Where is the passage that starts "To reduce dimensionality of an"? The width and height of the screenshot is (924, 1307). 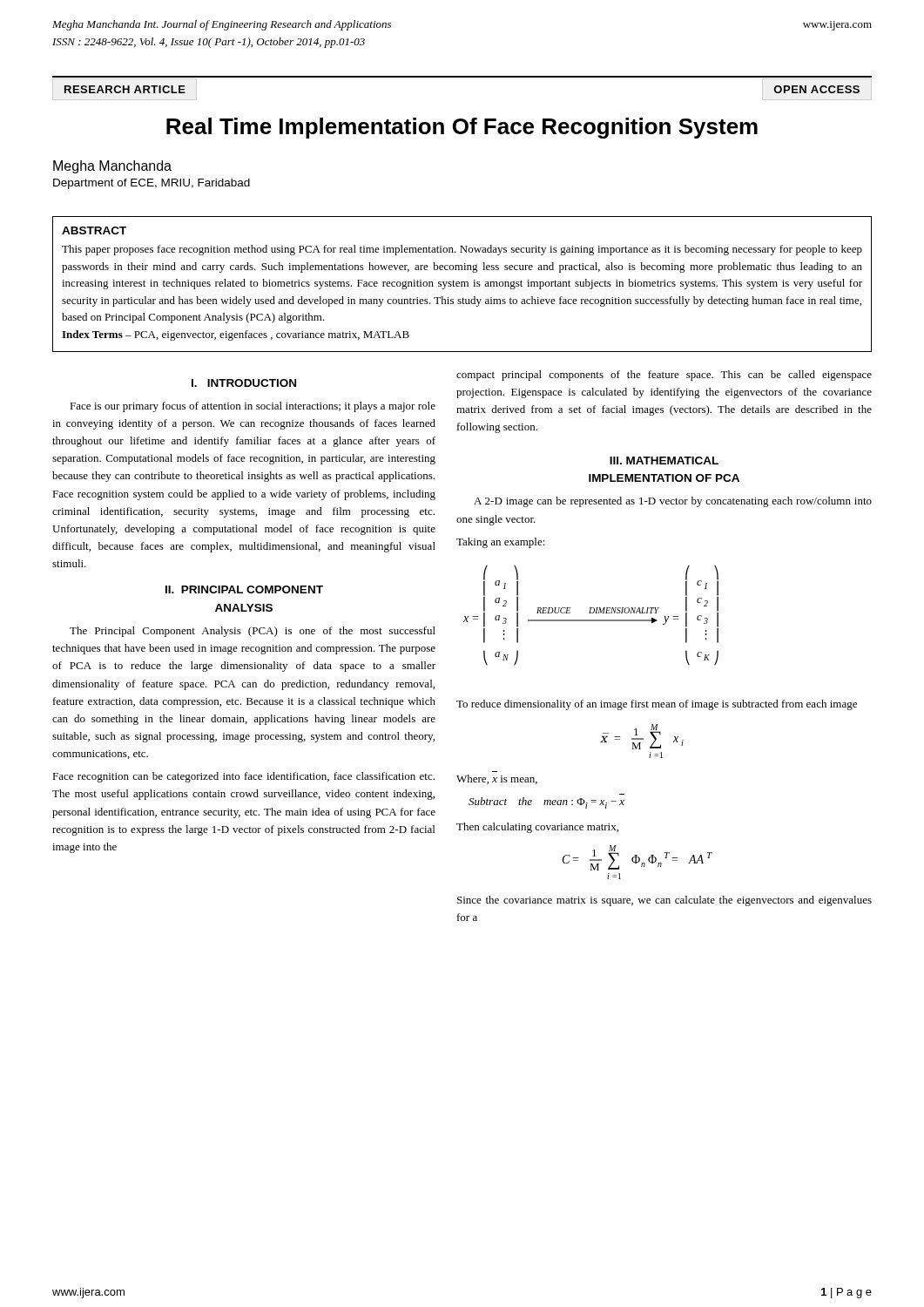pos(657,704)
